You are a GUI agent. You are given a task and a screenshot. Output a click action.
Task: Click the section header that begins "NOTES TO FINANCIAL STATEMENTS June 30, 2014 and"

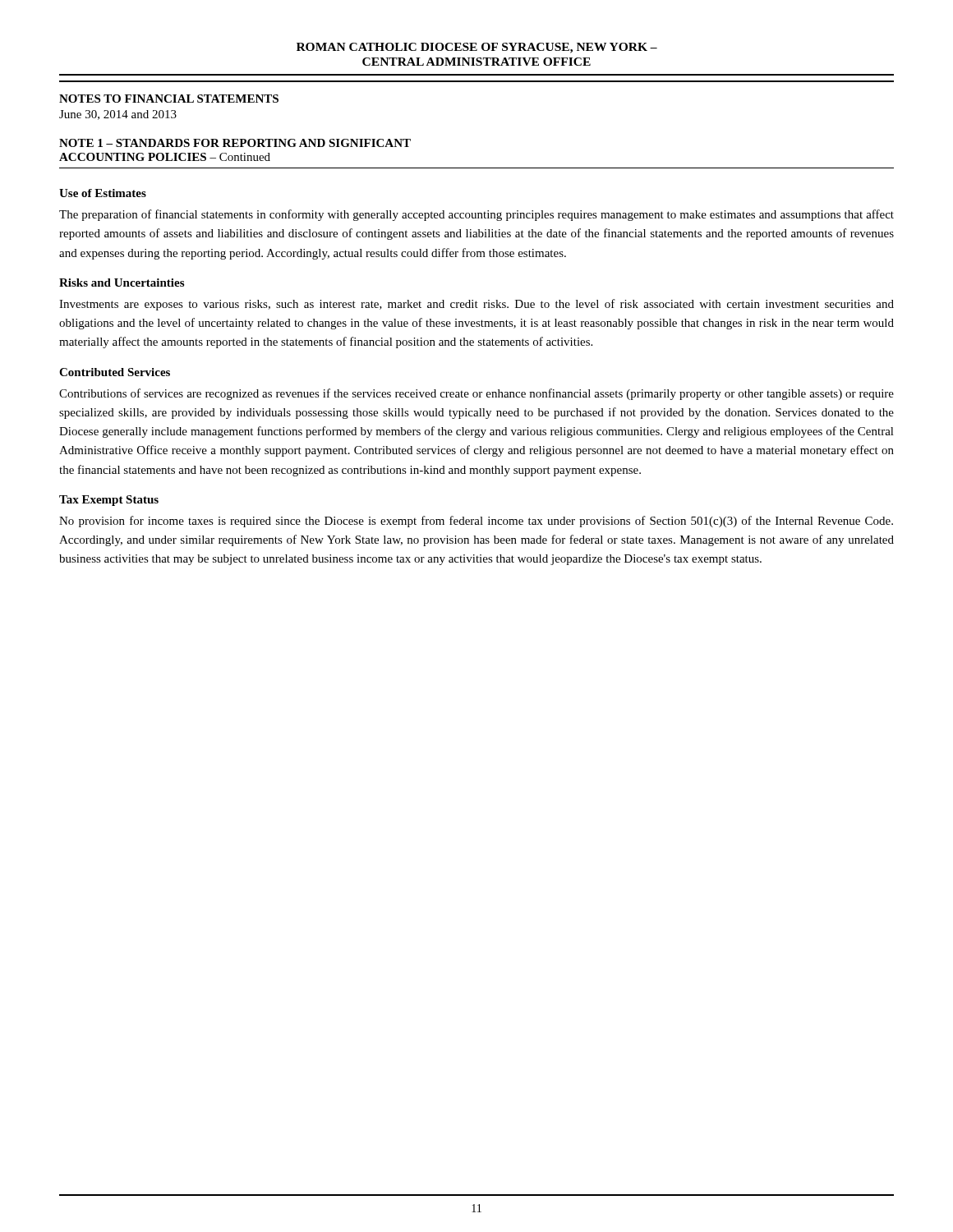coord(169,99)
